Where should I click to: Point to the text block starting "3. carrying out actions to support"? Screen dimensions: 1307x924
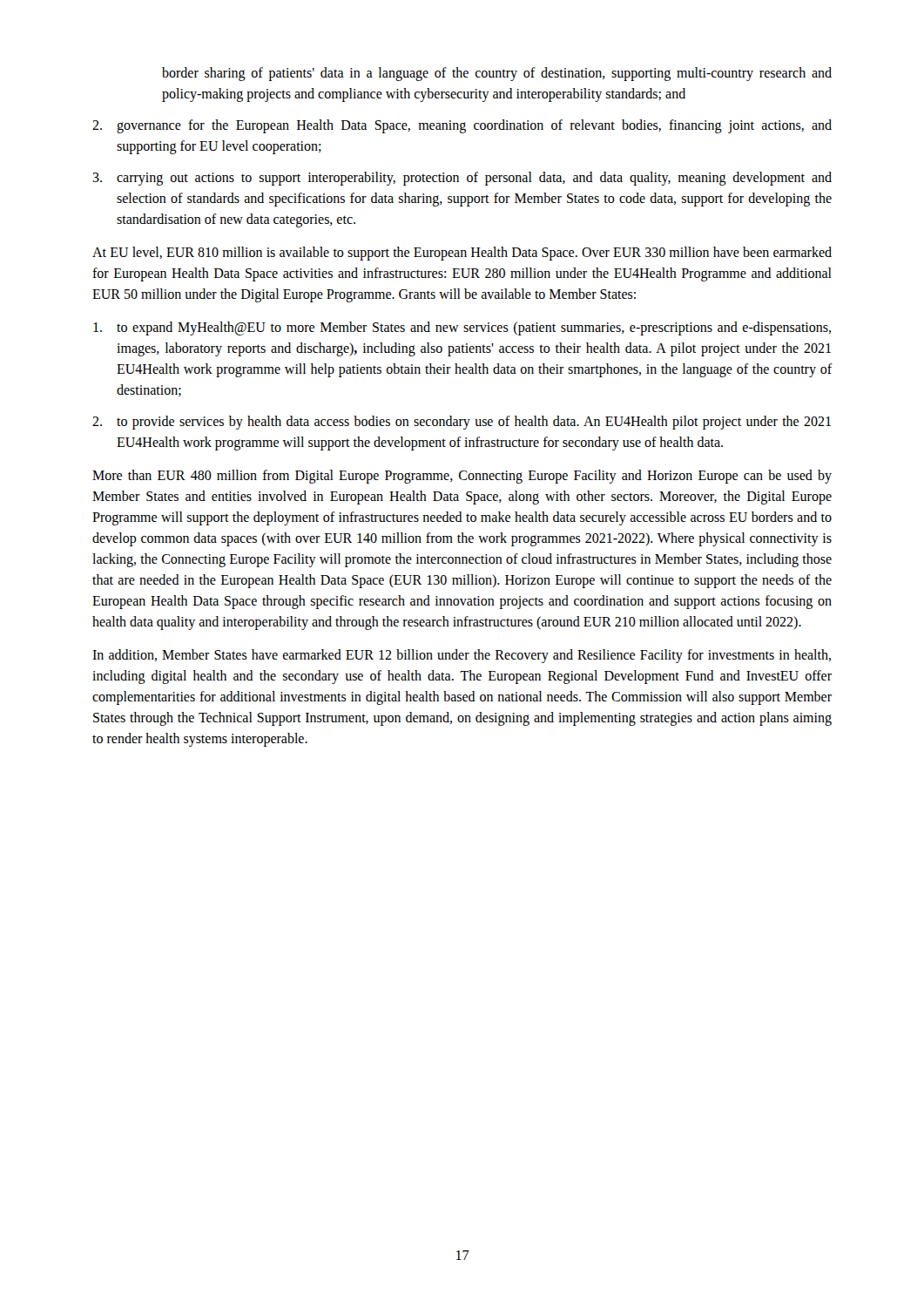point(462,199)
